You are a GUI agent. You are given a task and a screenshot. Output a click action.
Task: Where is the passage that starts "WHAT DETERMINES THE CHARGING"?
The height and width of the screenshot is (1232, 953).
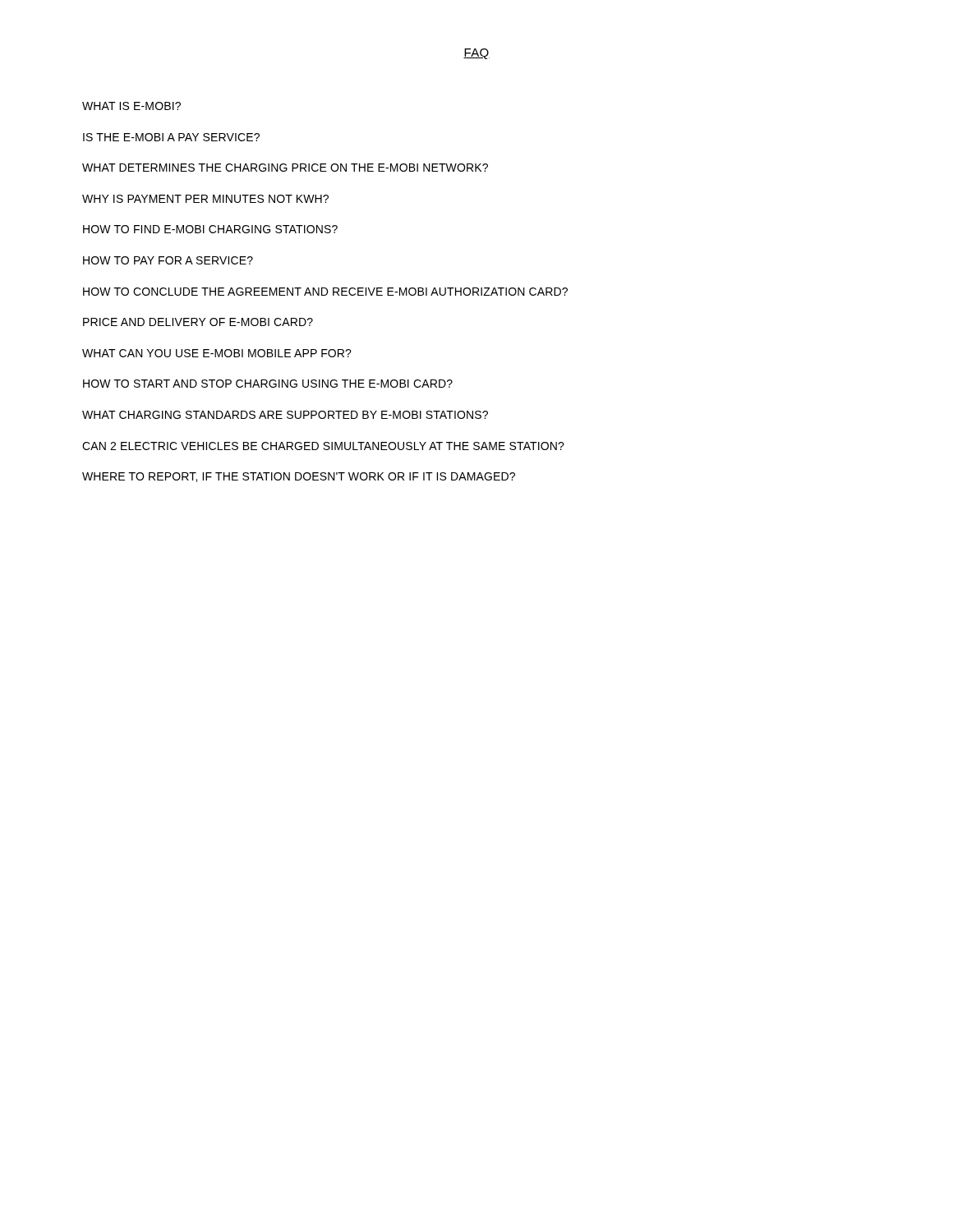(285, 168)
